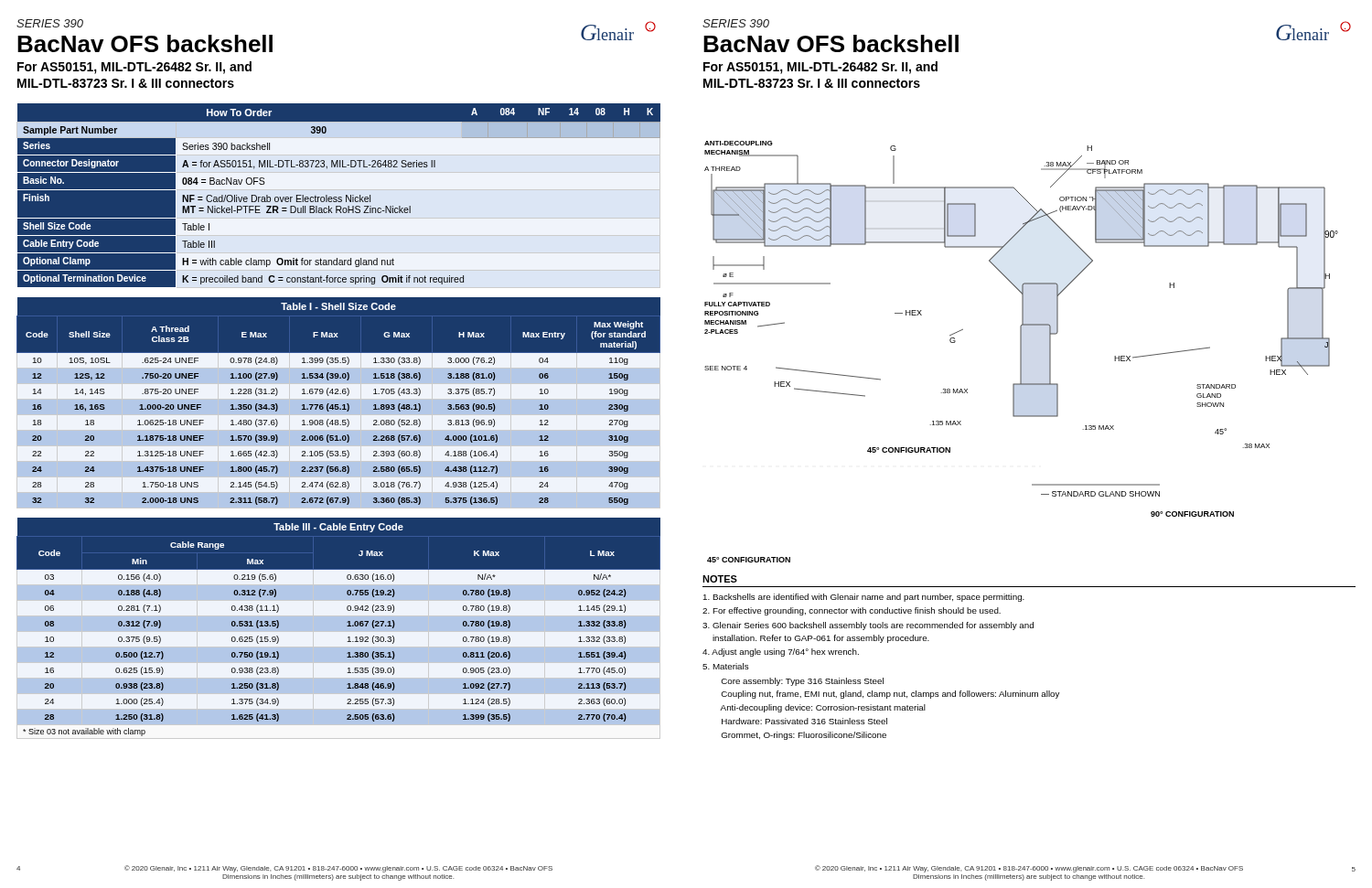Select the list item that says "2. For effective grounding, connector with conductive finish"
This screenshot has width=1372, height=888.
click(x=852, y=611)
